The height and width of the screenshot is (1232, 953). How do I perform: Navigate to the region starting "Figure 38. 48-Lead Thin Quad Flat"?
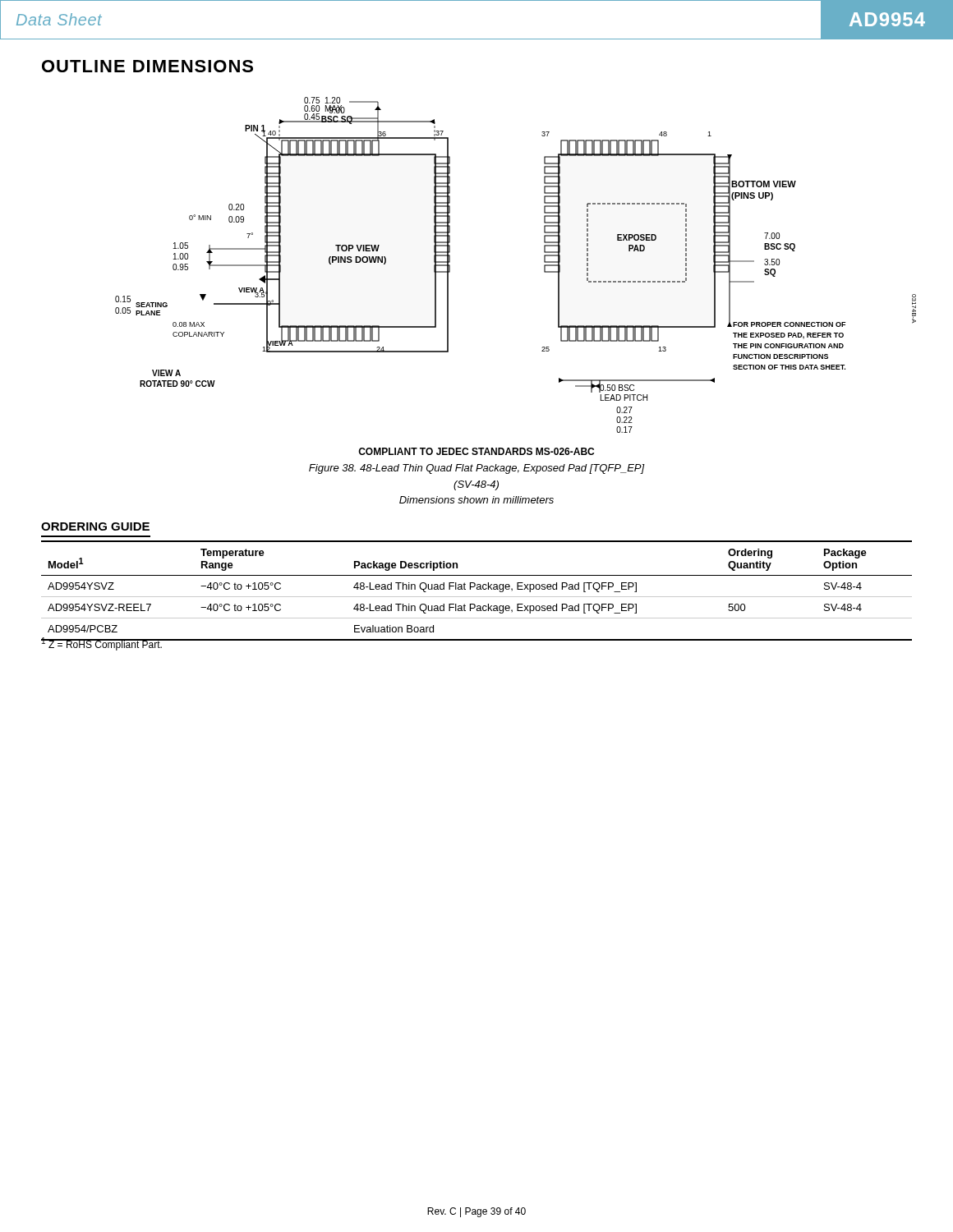tap(476, 484)
